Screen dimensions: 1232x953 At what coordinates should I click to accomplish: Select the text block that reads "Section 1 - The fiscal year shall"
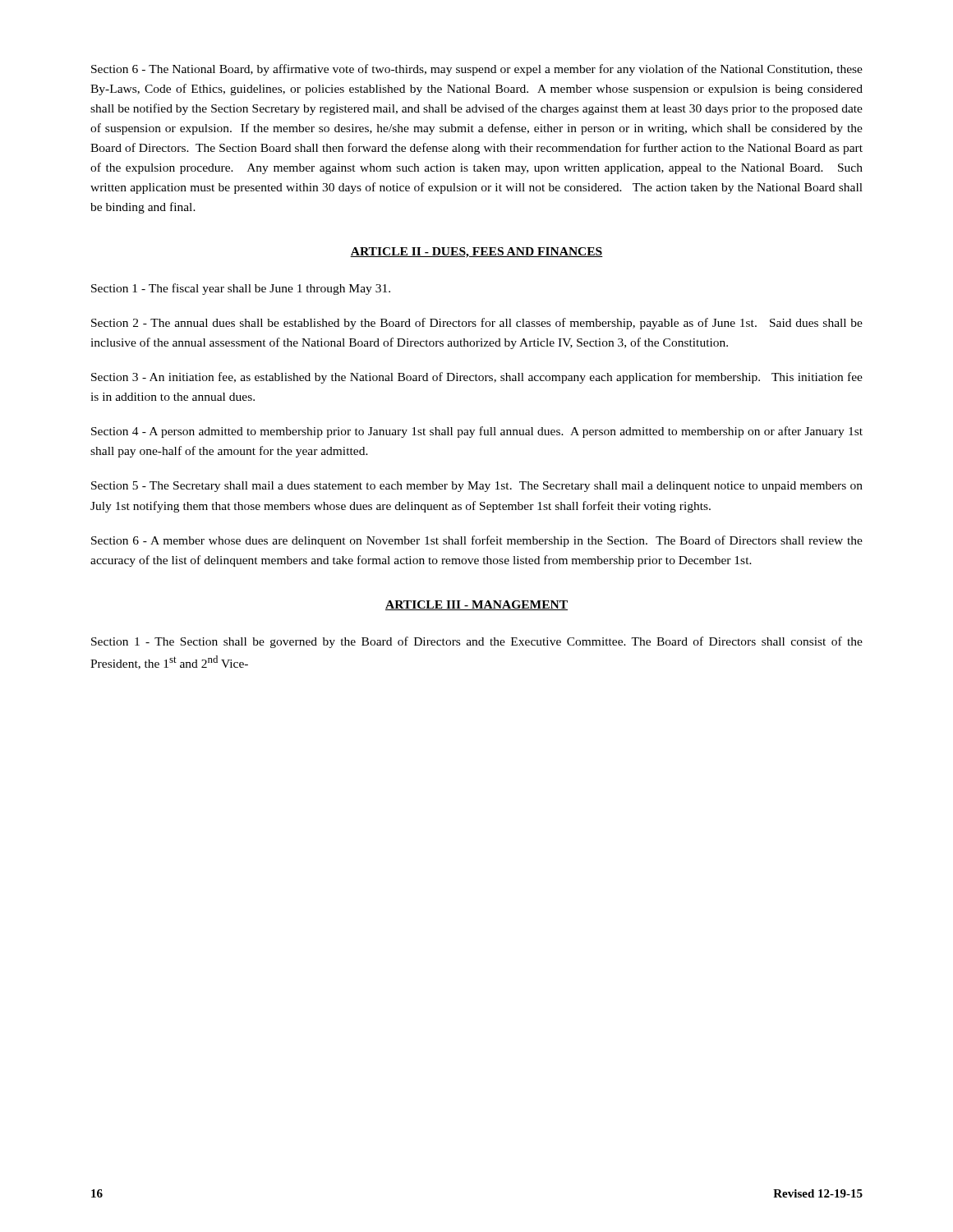click(x=241, y=288)
